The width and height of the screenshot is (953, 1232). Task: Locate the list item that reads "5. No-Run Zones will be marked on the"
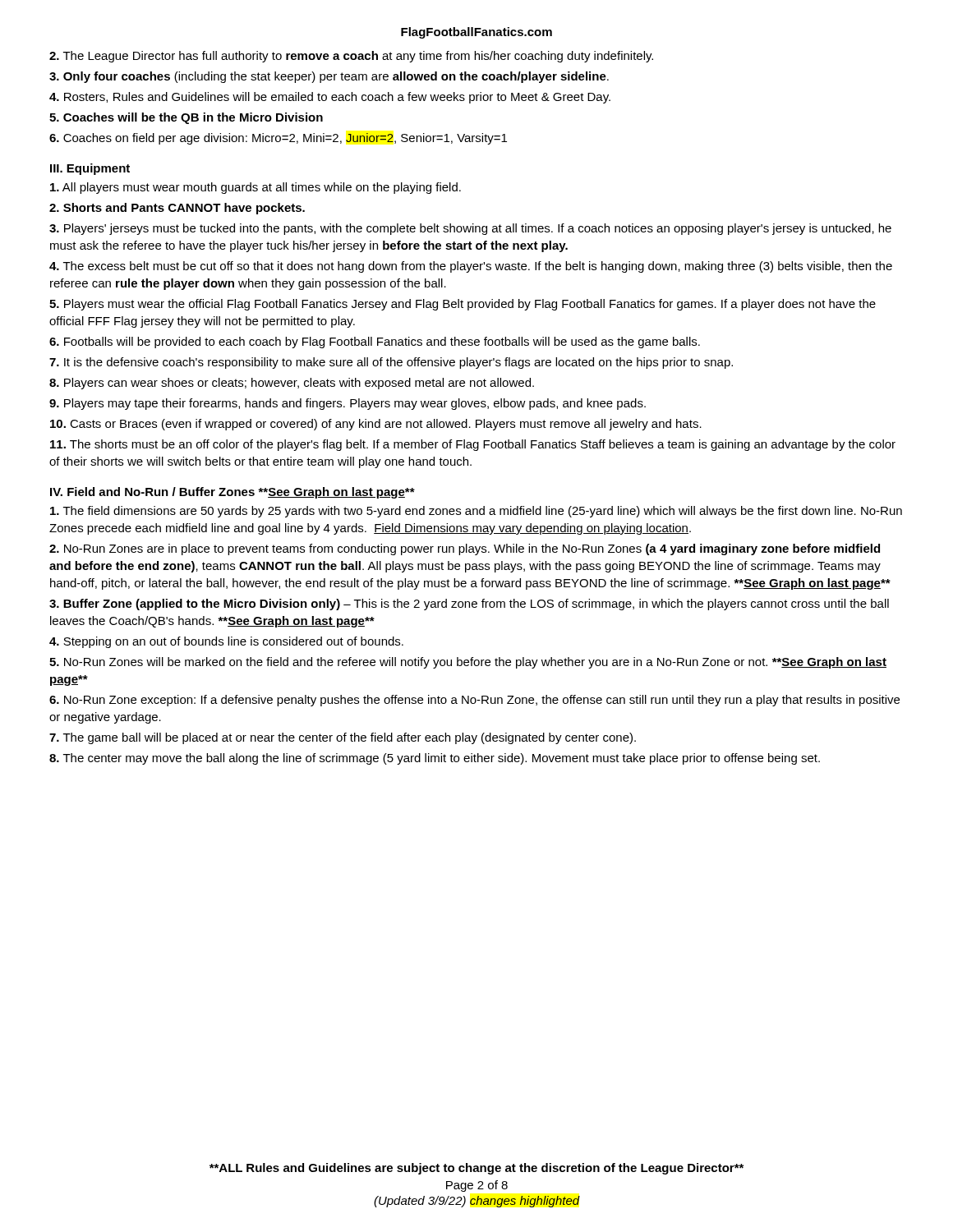[468, 670]
